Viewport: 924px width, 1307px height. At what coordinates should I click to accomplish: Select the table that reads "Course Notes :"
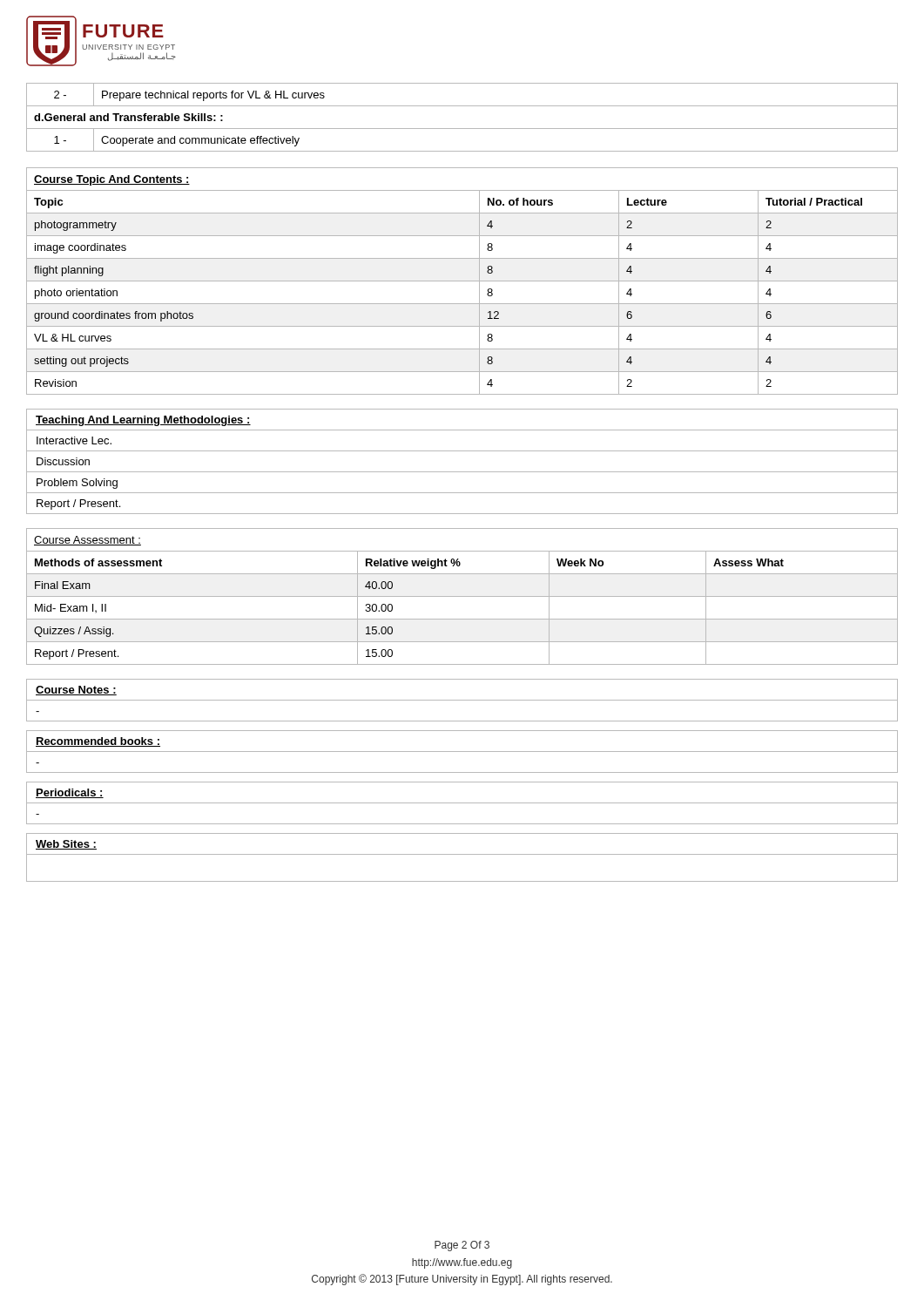[462, 700]
